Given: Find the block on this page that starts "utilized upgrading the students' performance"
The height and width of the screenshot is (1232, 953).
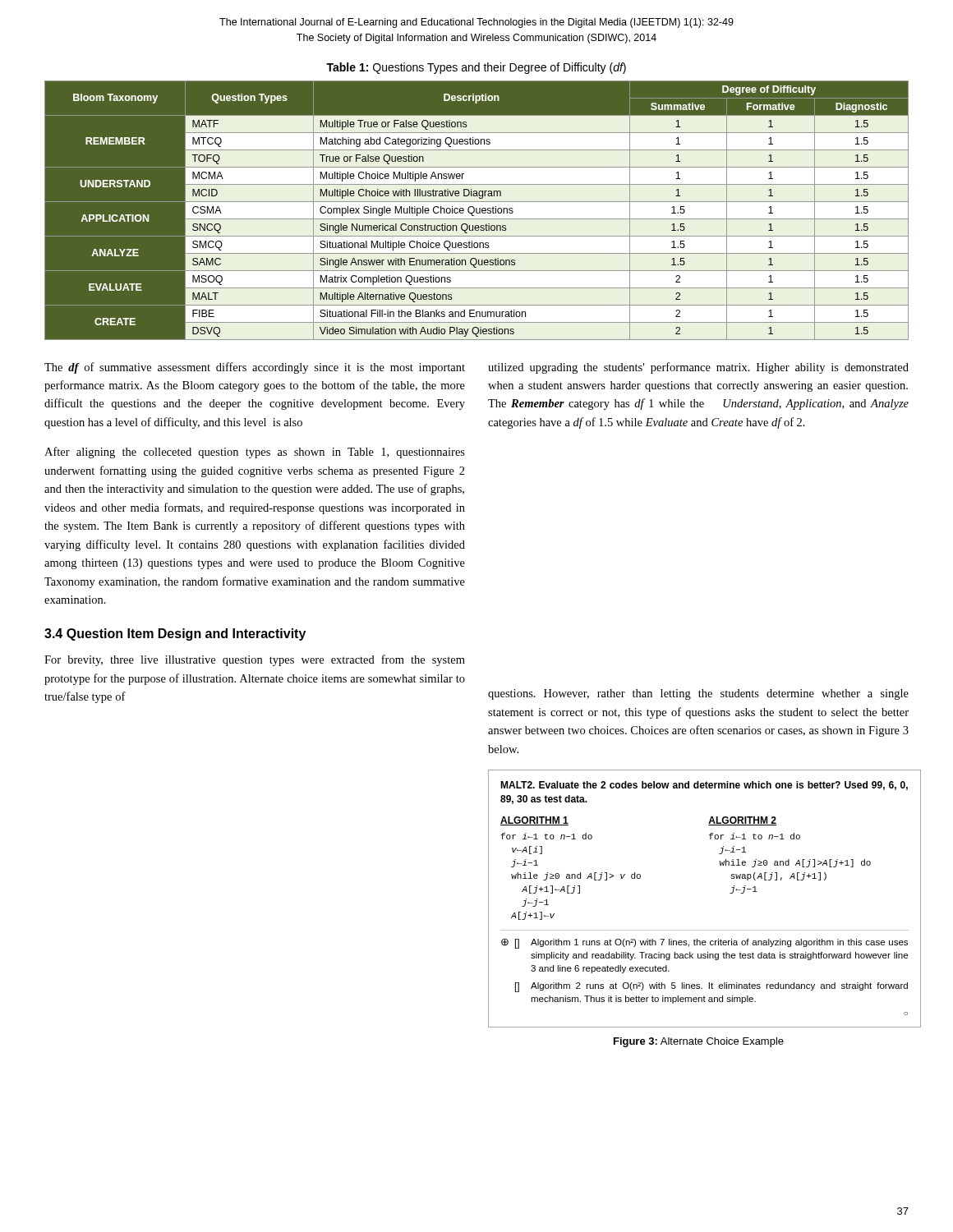Looking at the screenshot, I should coord(698,394).
